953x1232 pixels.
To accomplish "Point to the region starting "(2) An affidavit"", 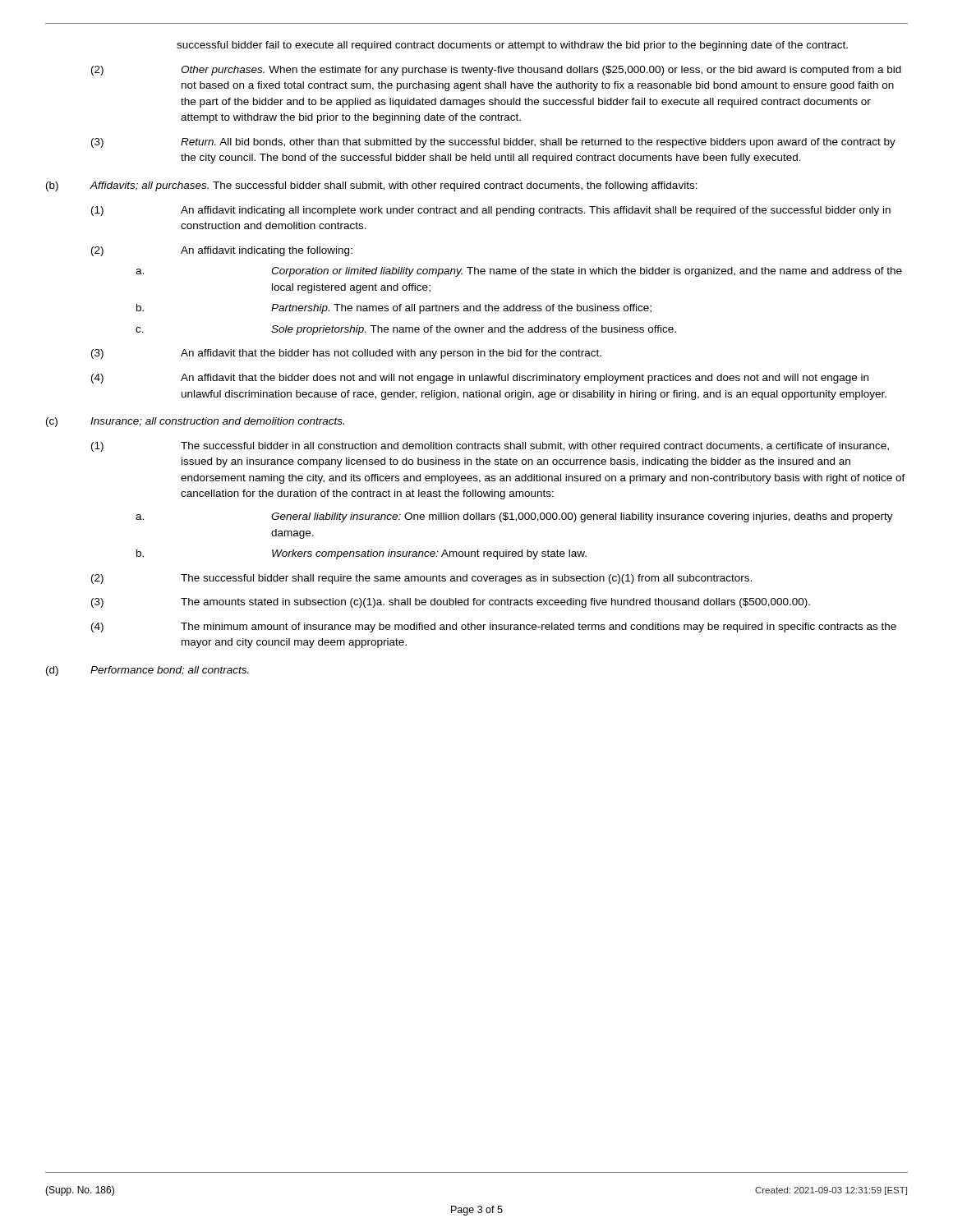I will pos(222,251).
